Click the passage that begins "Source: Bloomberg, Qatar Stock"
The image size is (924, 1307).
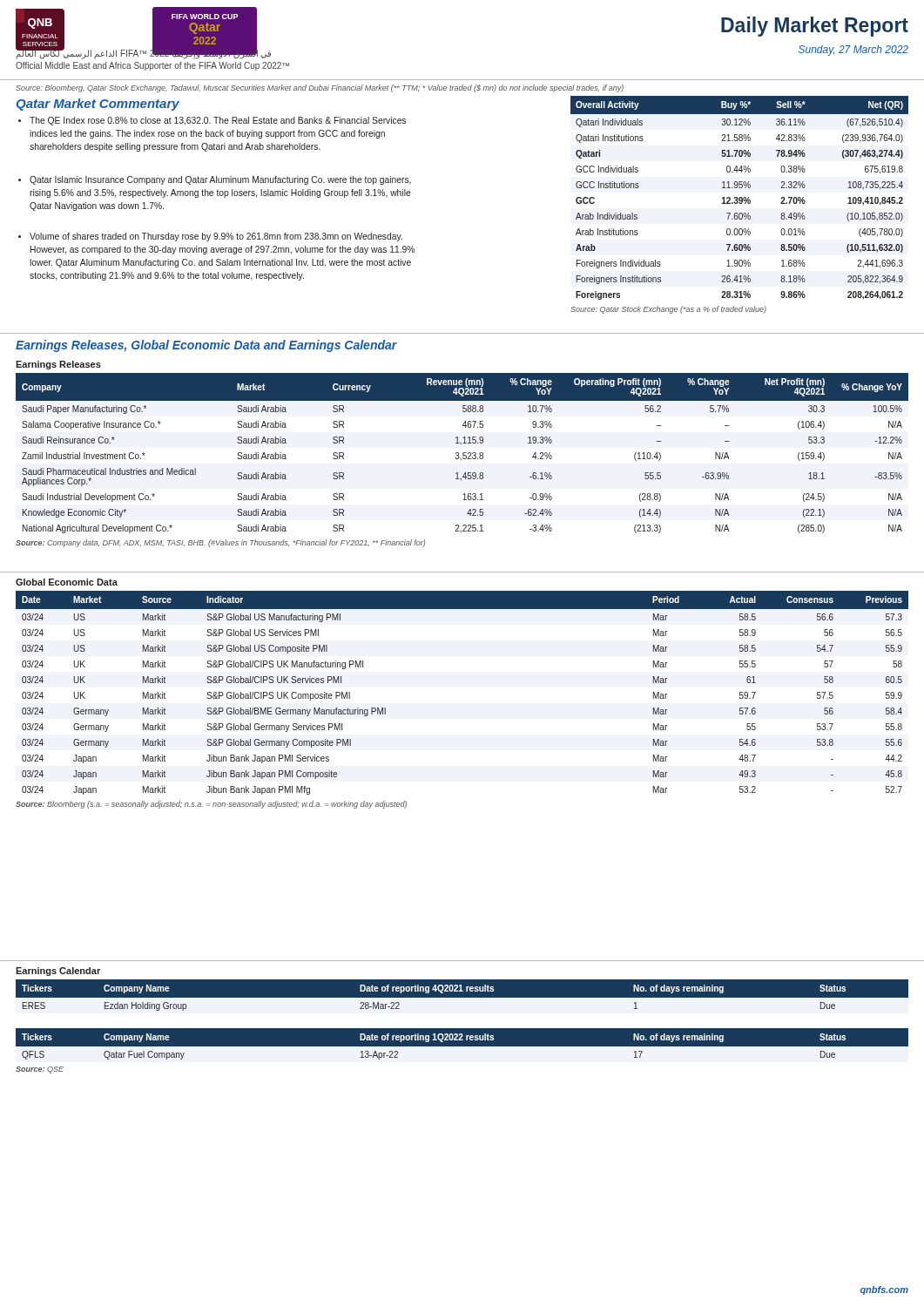tap(320, 88)
